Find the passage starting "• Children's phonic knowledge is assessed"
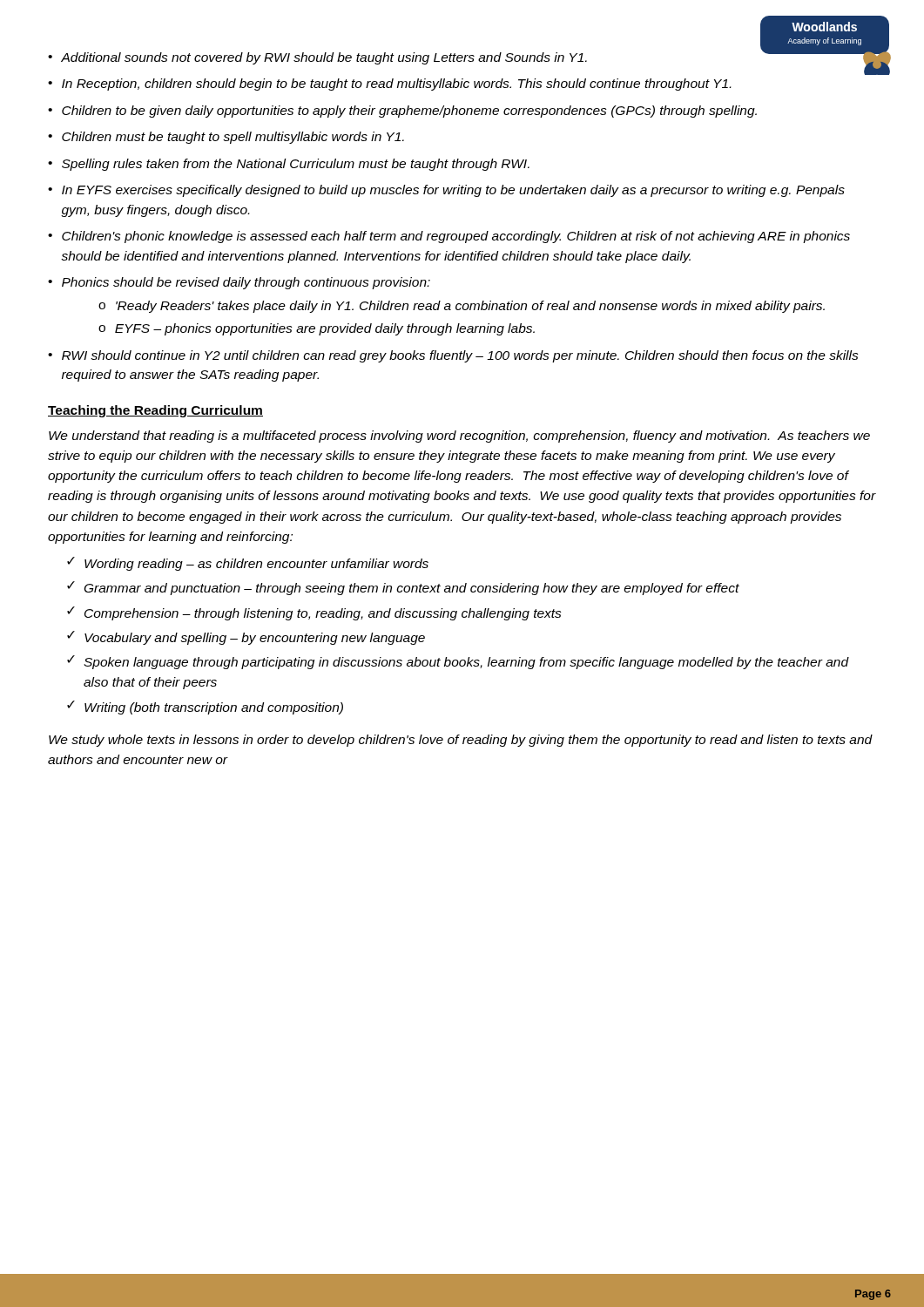 tap(462, 246)
